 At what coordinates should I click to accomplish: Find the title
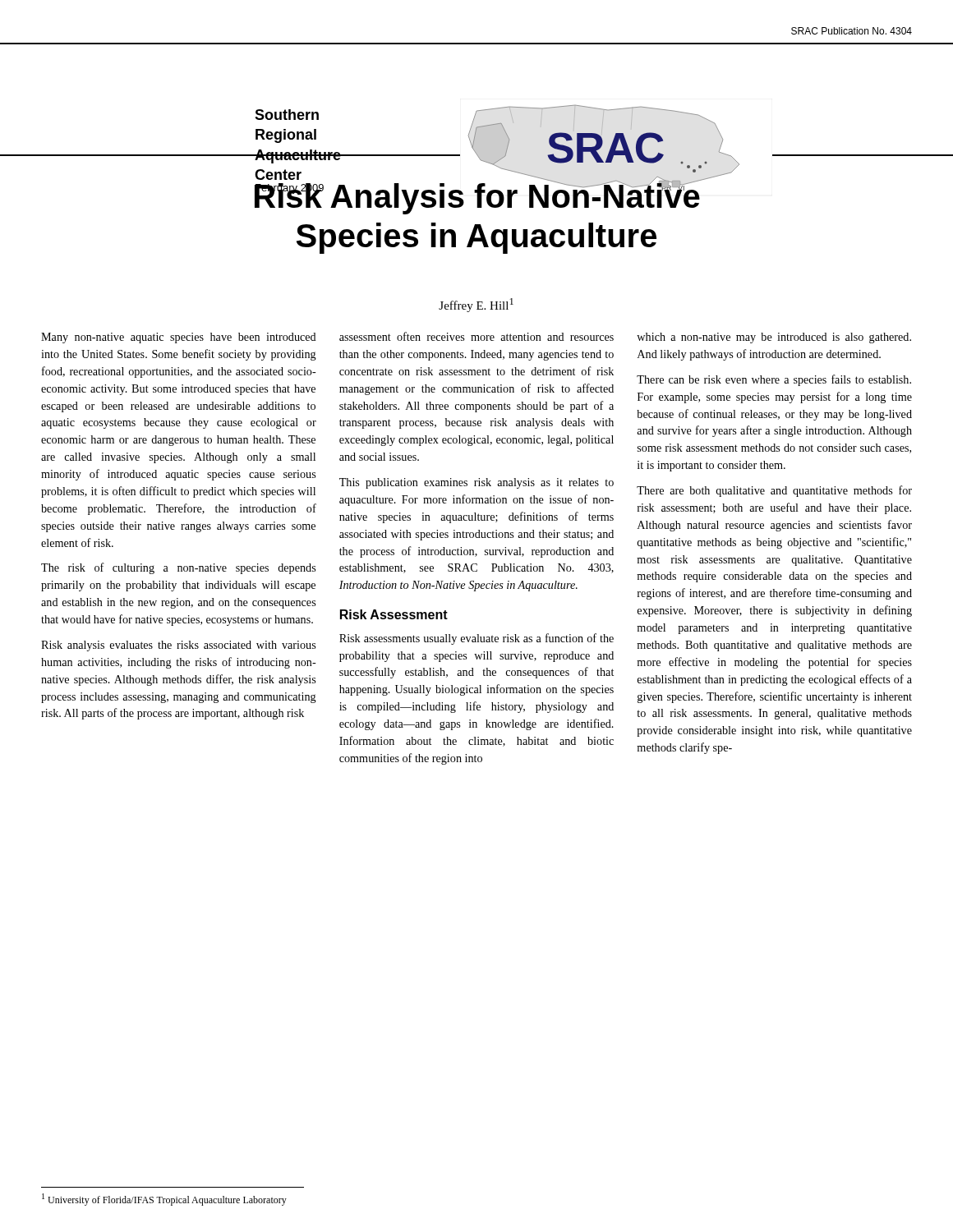476,216
